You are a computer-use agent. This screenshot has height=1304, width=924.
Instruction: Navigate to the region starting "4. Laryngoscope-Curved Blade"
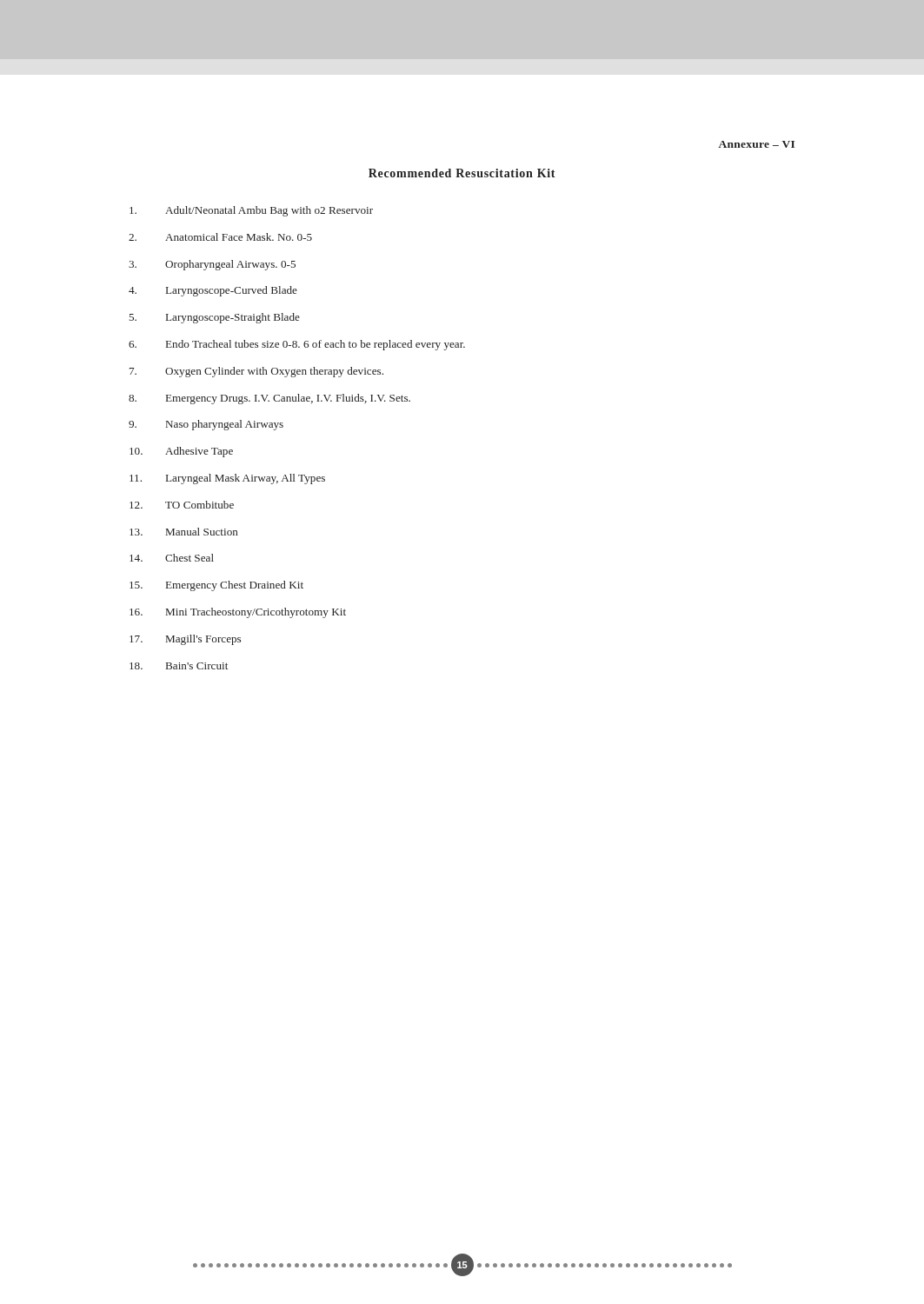click(213, 291)
